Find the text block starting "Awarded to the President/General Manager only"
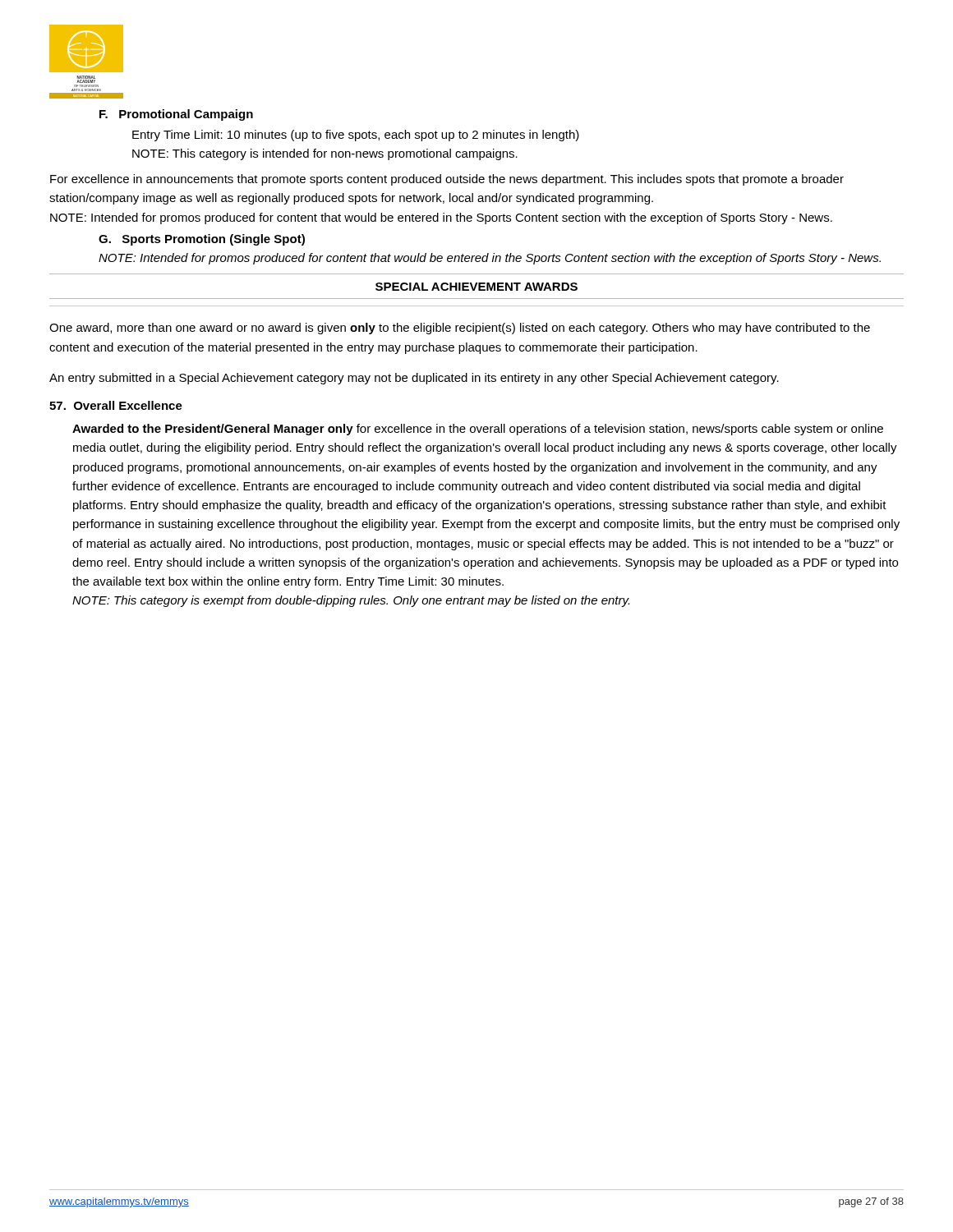The width and height of the screenshot is (953, 1232). [486, 514]
